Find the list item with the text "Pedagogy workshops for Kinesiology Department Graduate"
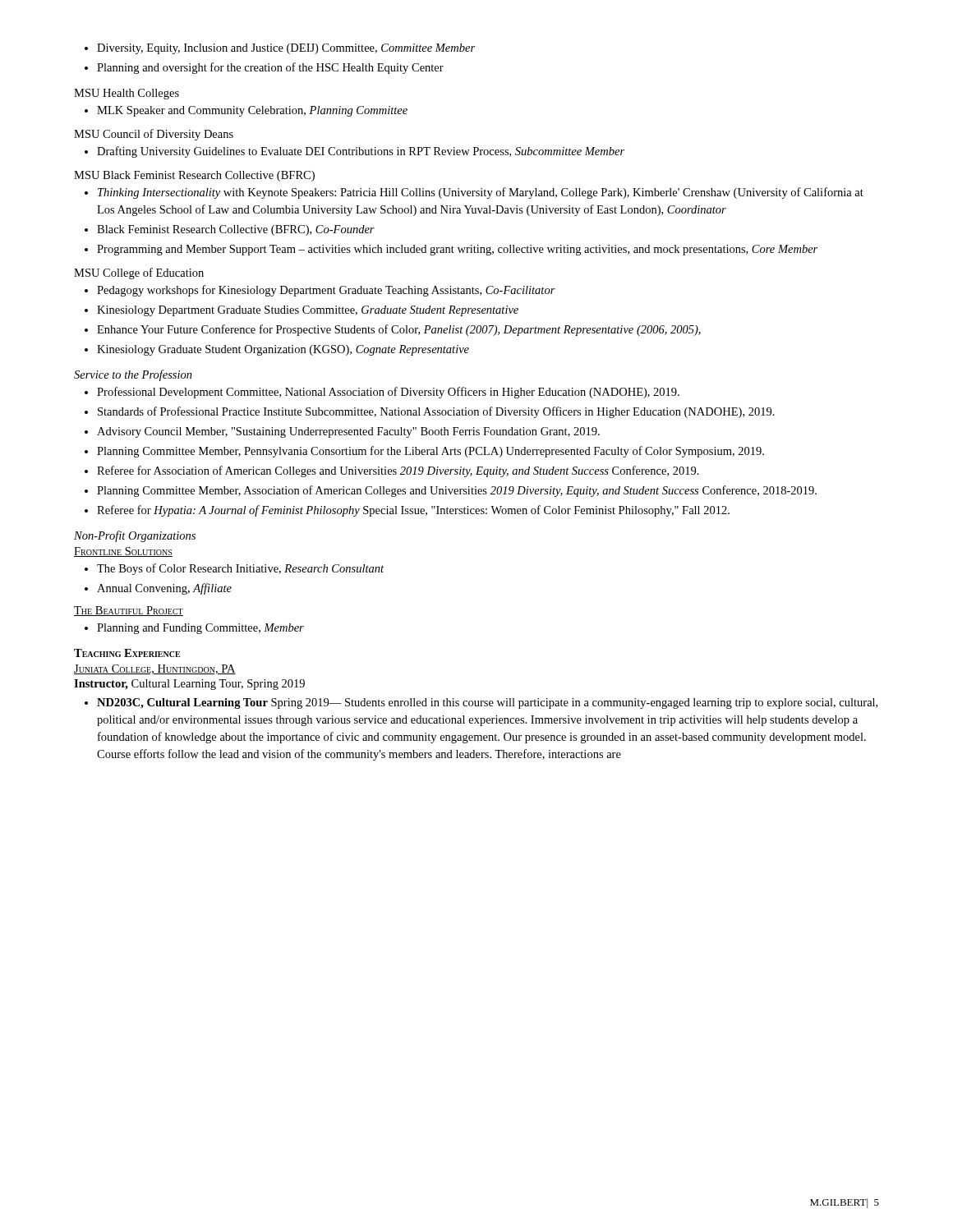 [476, 320]
